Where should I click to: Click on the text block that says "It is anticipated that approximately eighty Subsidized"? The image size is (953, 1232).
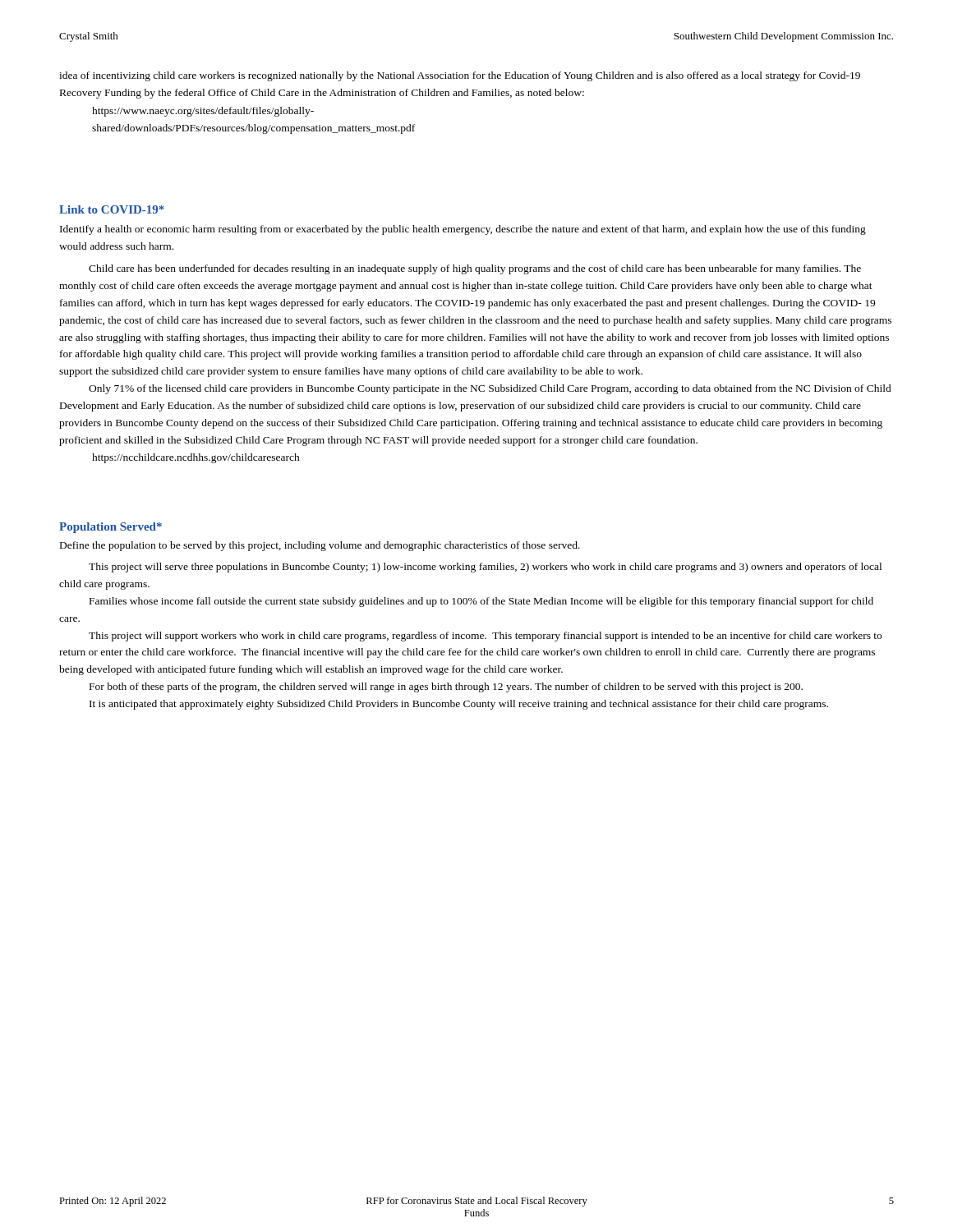pos(459,704)
